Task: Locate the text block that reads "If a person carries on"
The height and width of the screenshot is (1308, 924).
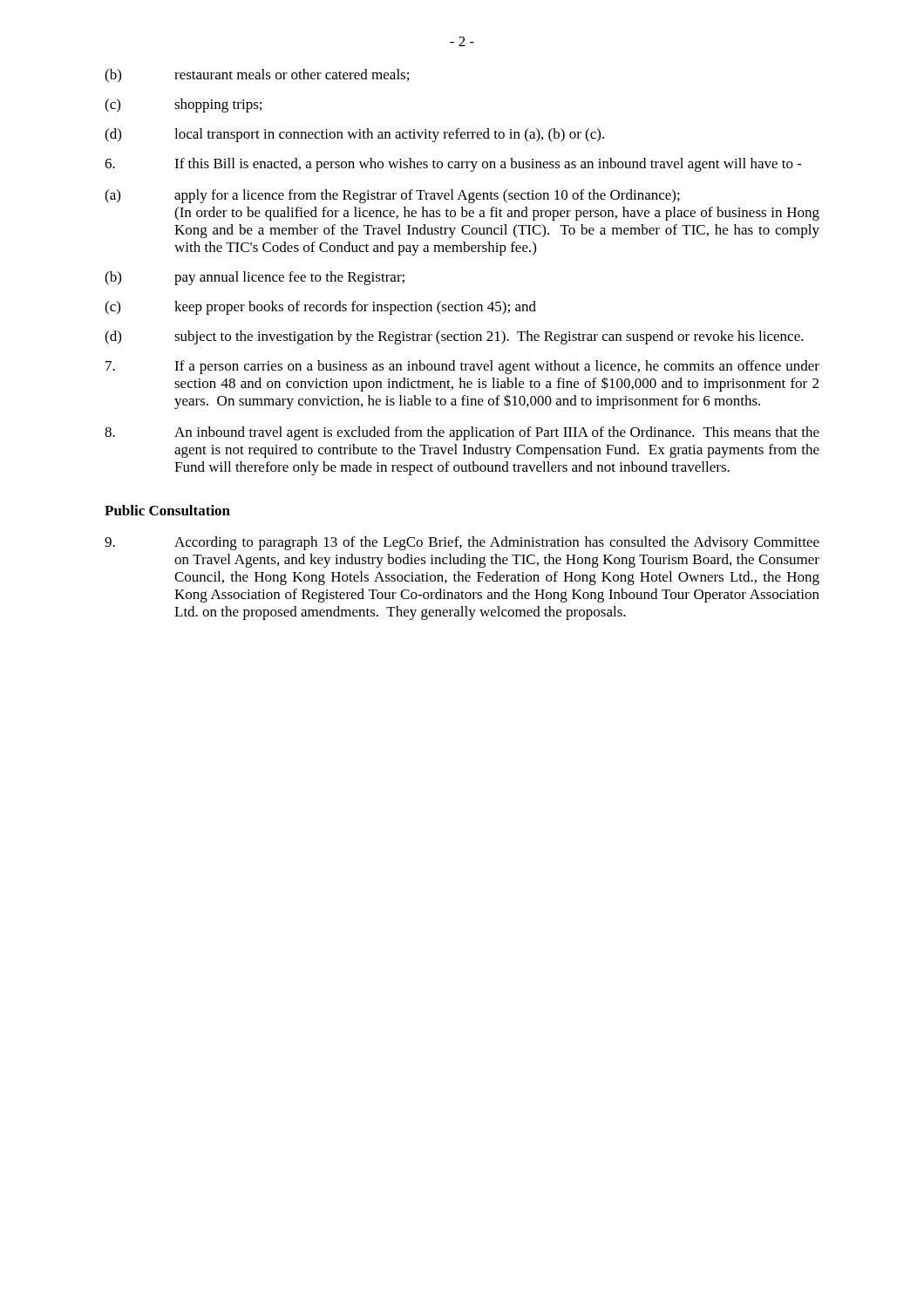Action: [462, 384]
